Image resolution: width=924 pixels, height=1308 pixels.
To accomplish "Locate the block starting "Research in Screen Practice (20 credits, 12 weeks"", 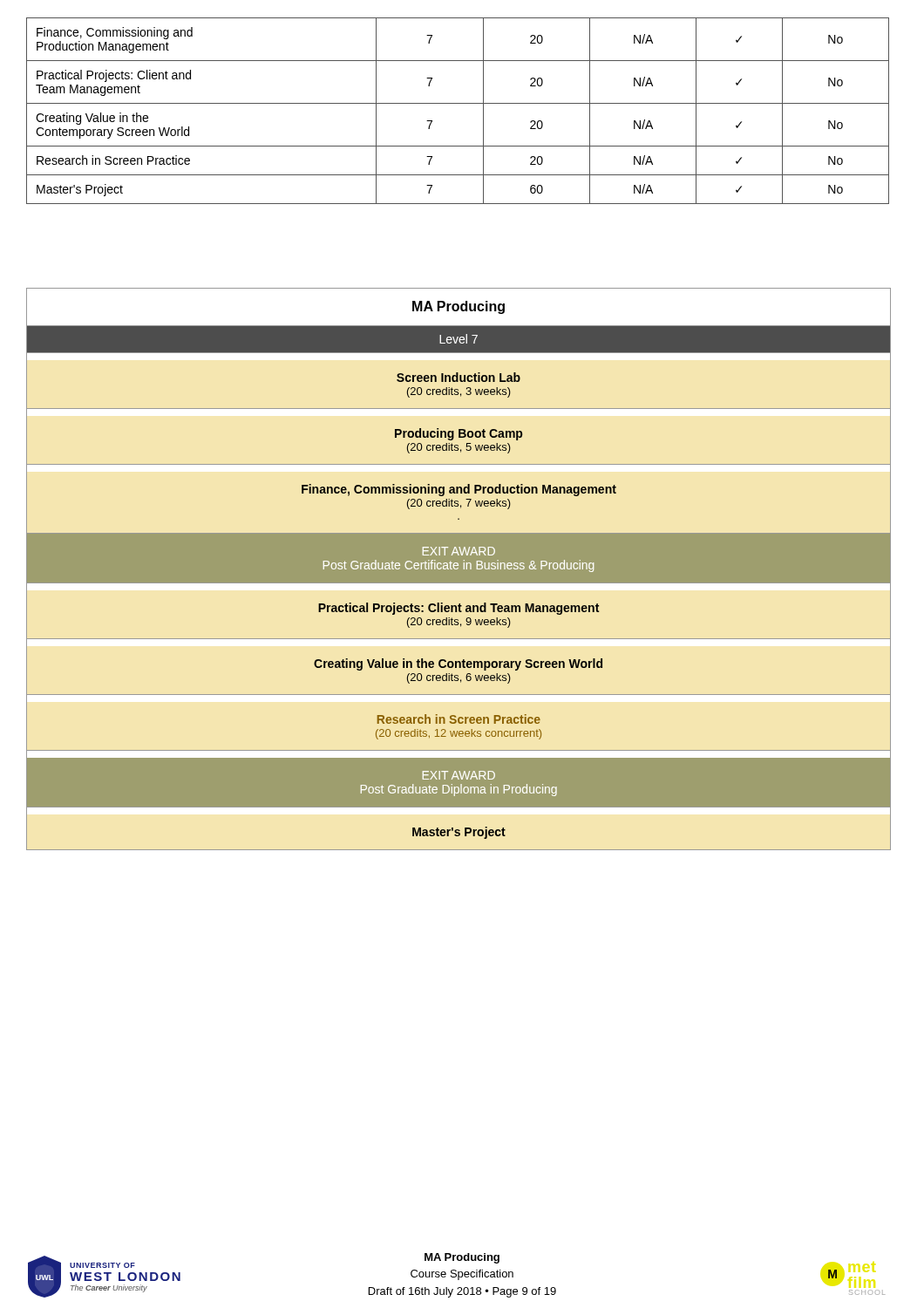I will [458, 726].
